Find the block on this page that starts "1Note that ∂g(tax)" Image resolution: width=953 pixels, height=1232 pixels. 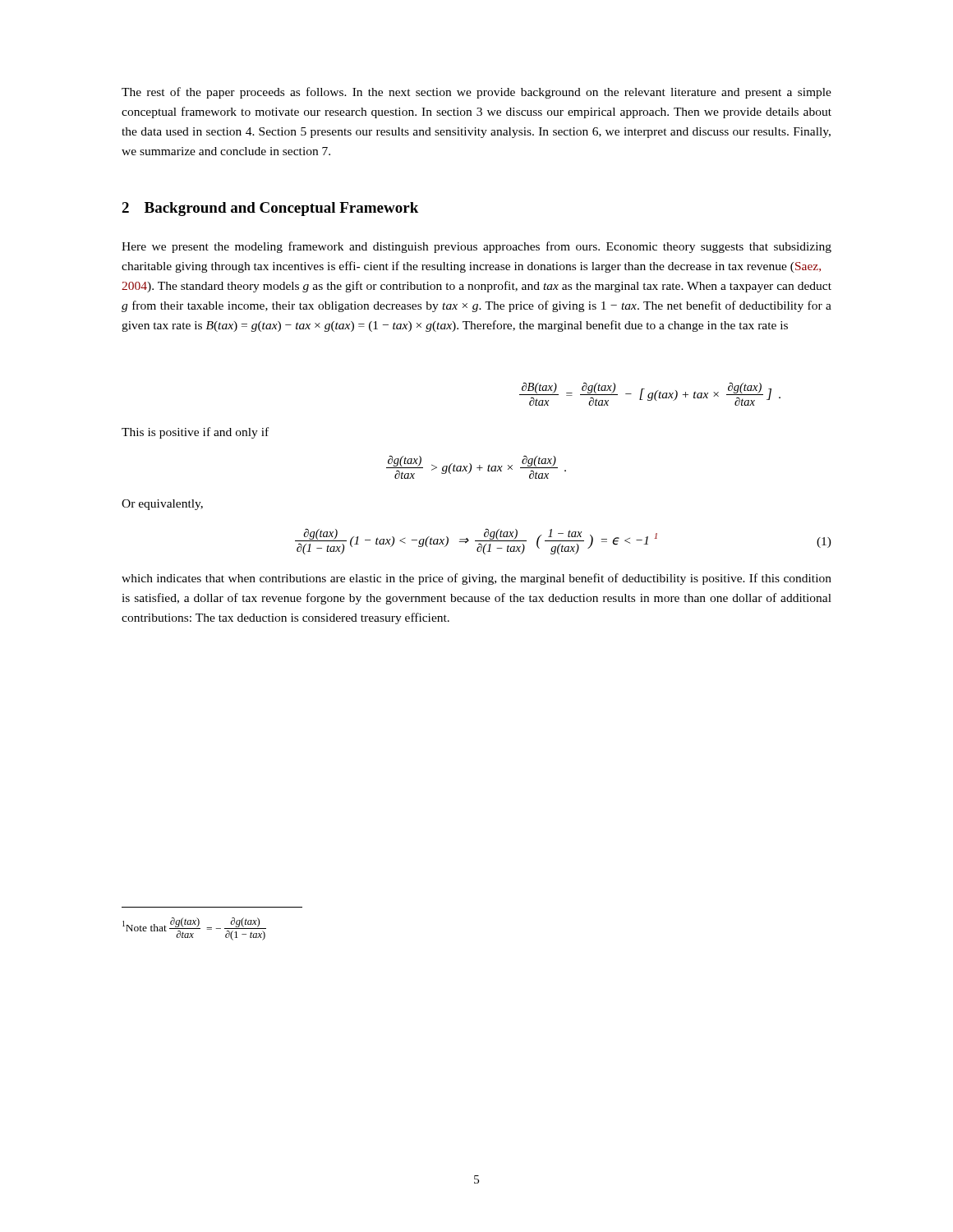(x=194, y=929)
